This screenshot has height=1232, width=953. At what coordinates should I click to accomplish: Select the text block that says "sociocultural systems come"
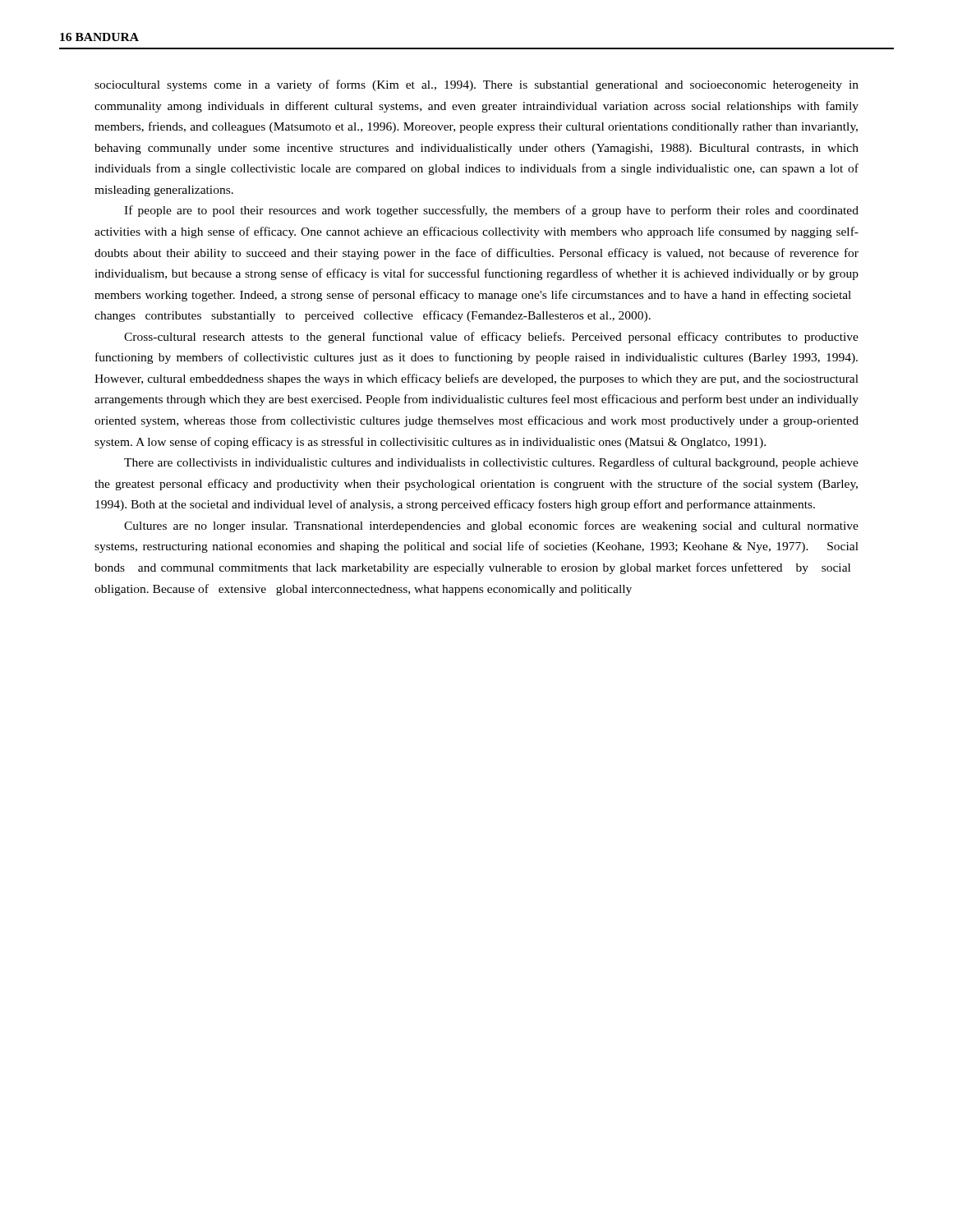coord(476,137)
